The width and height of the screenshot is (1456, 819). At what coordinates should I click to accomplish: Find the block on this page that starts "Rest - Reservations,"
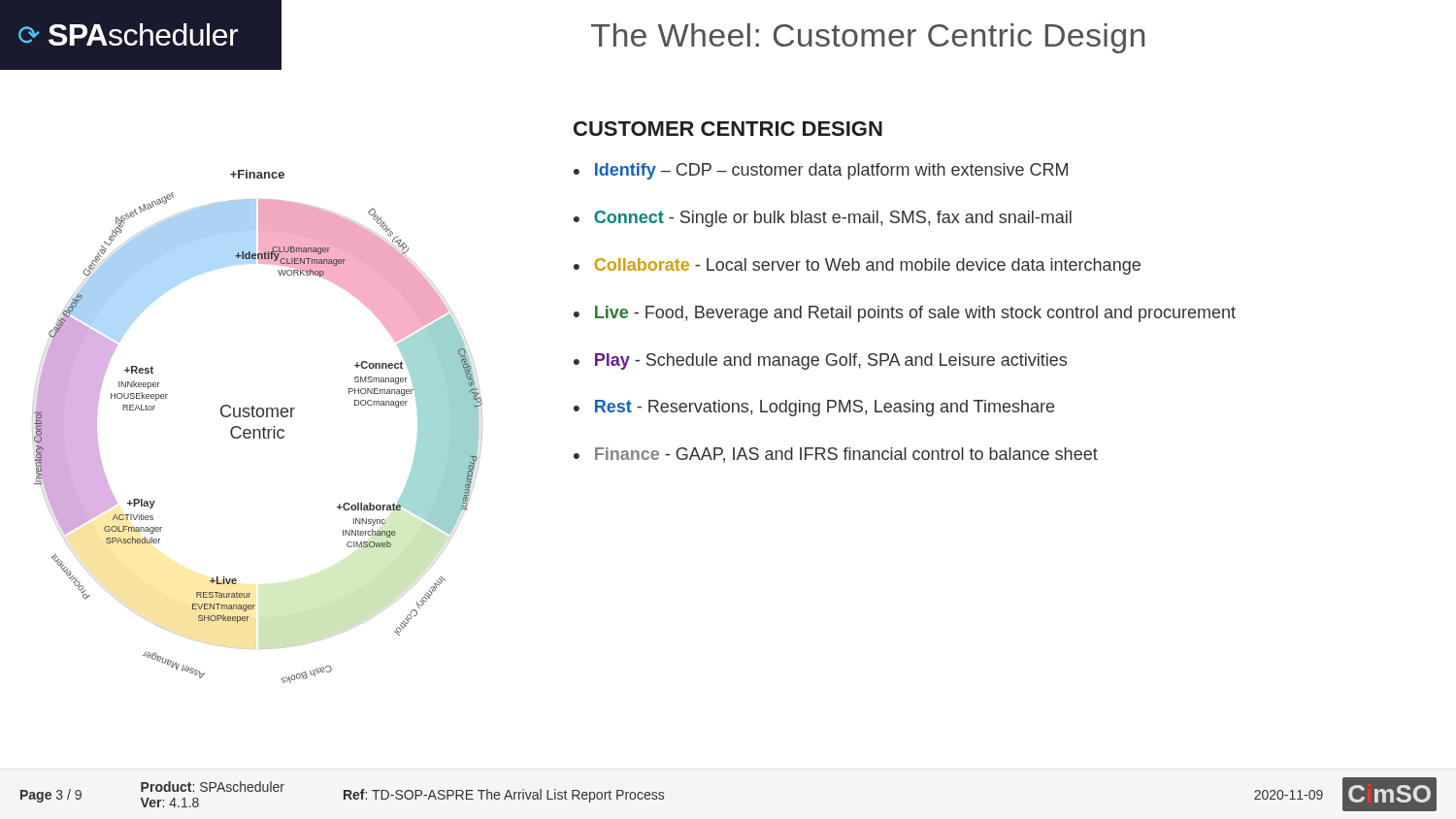click(x=824, y=407)
